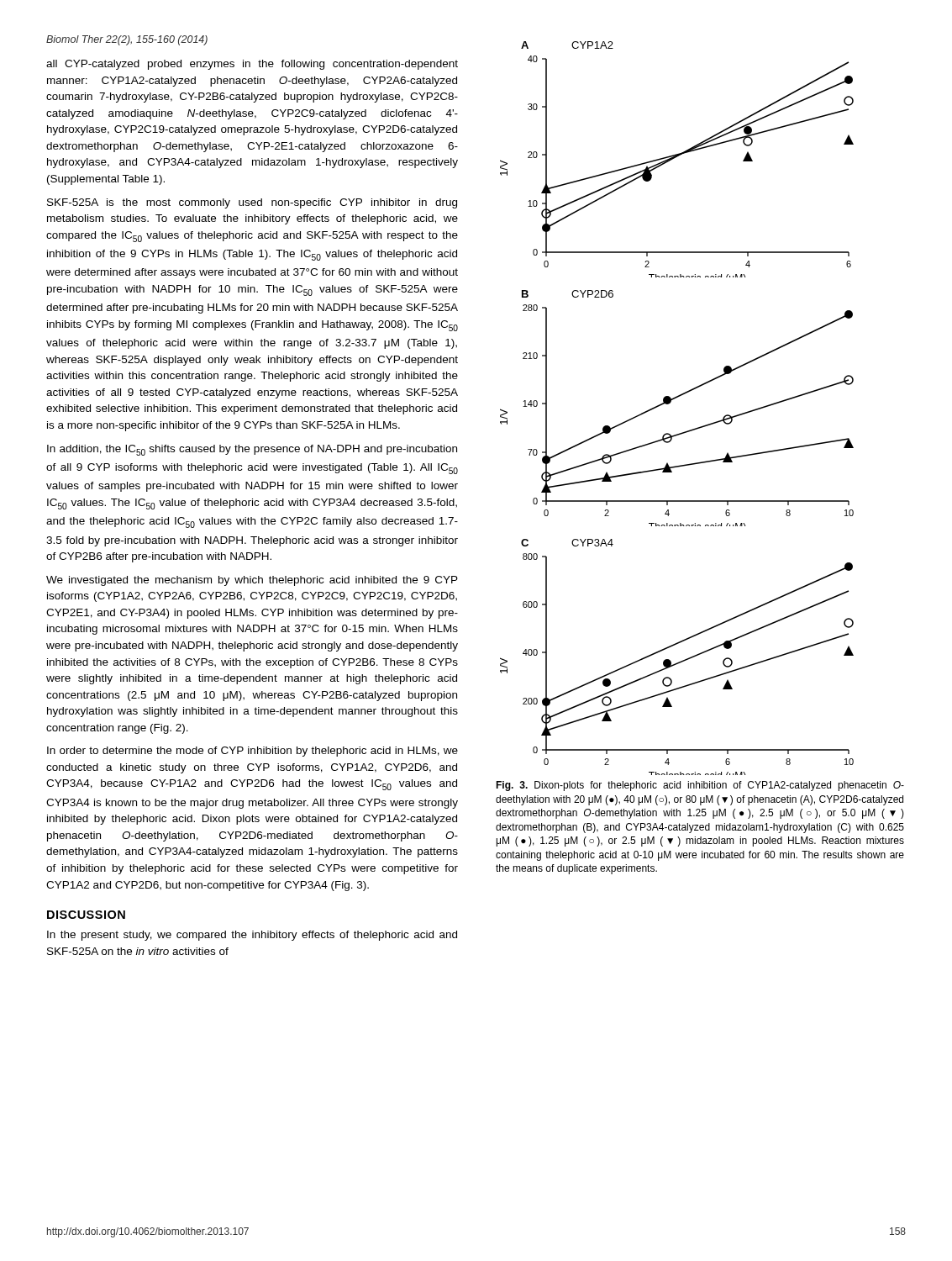This screenshot has height=1261, width=952.
Task: Select the text block with the text "We investigated the mechanism"
Action: pos(252,654)
